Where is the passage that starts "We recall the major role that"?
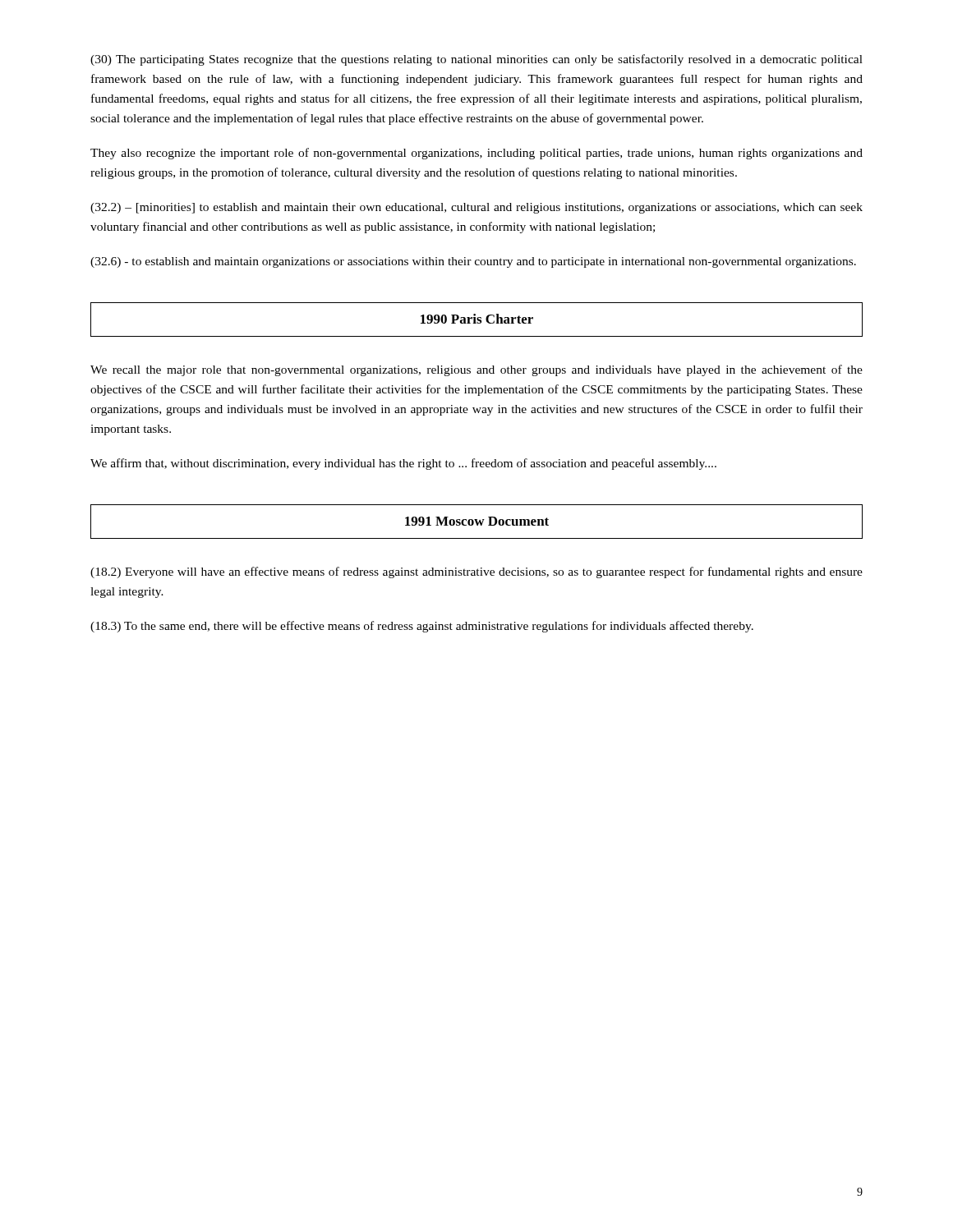 pos(476,399)
